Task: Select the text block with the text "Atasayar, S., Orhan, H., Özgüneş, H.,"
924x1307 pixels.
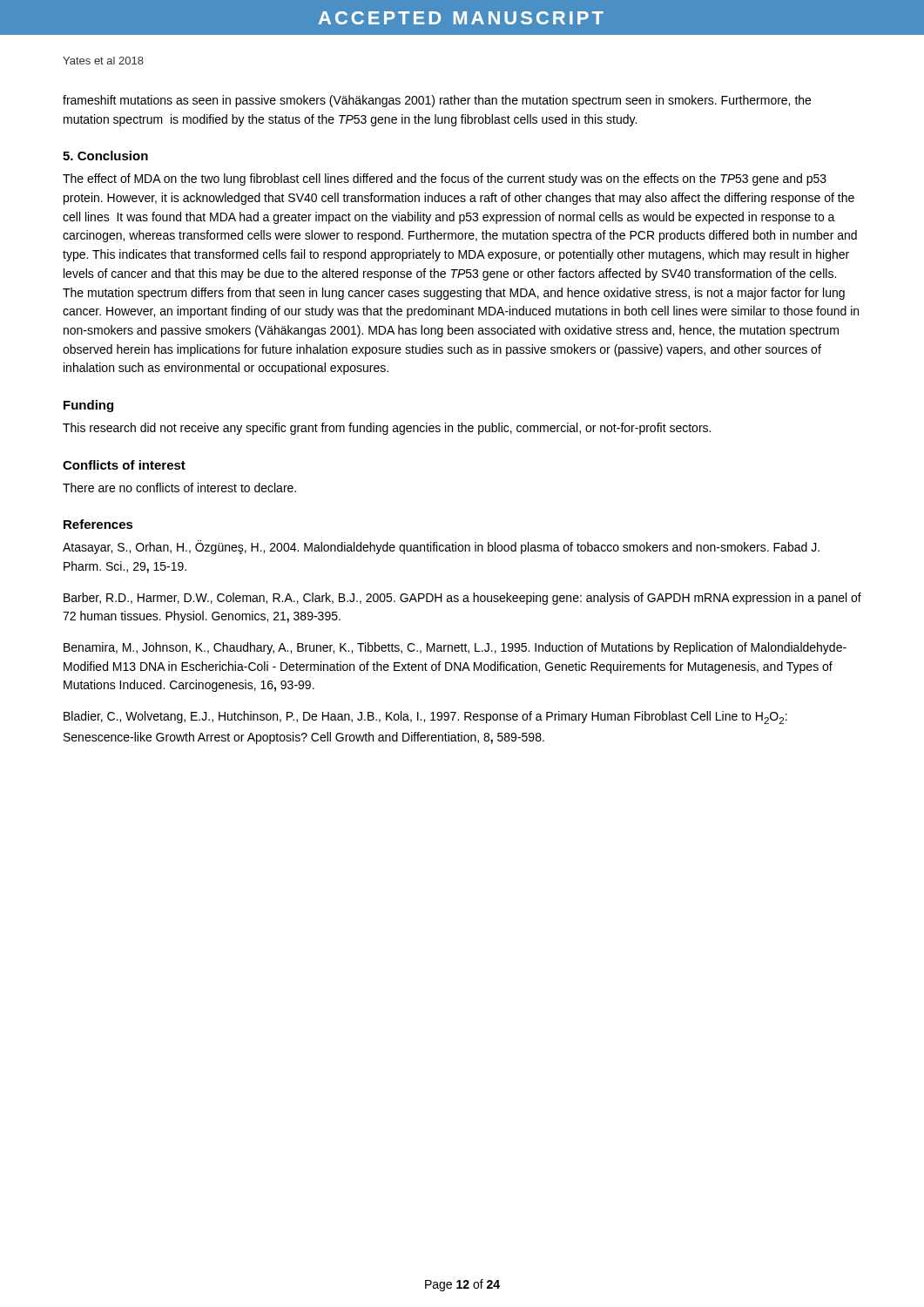Action: click(x=442, y=557)
